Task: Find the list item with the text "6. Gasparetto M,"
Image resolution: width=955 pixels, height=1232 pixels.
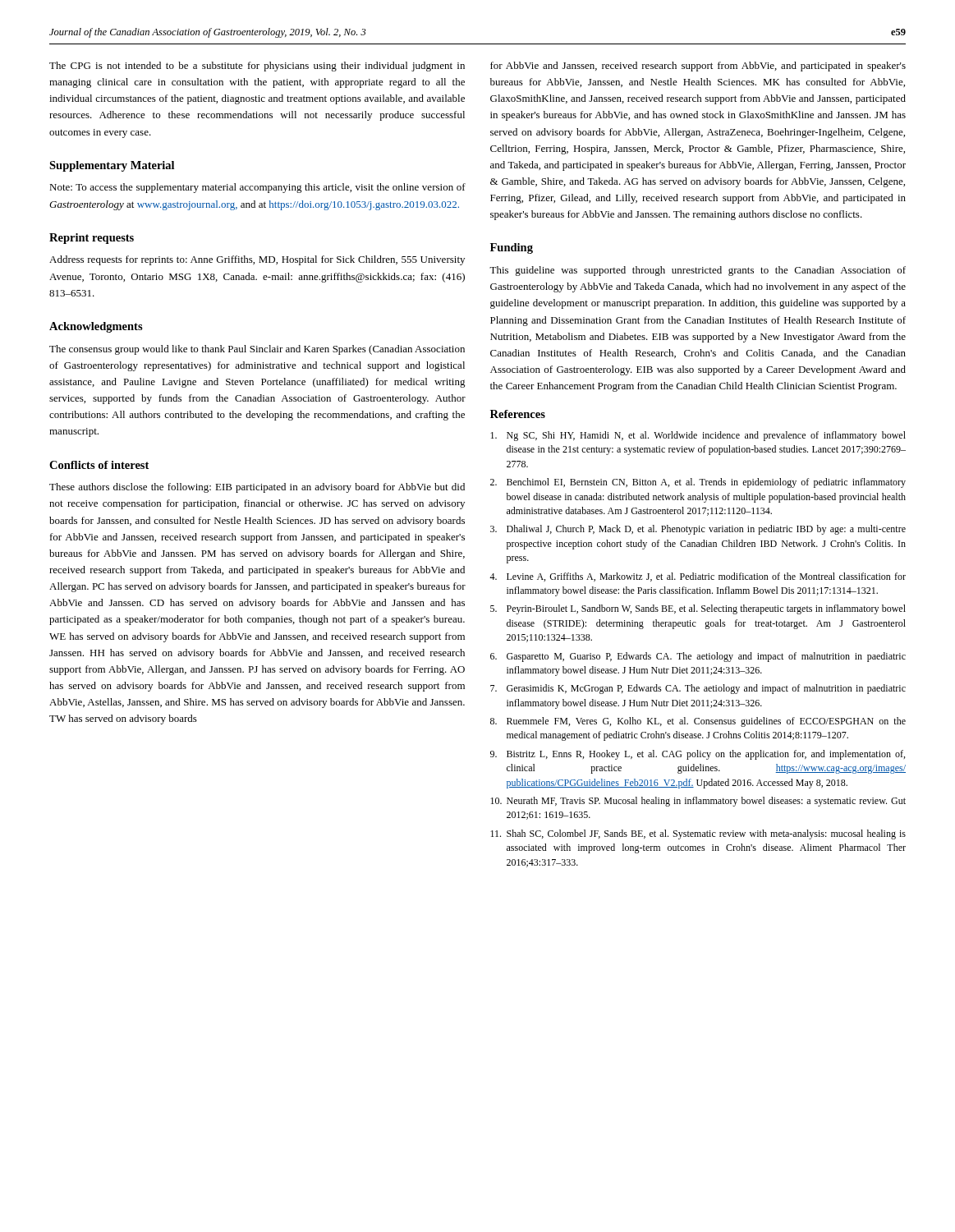Action: click(698, 664)
